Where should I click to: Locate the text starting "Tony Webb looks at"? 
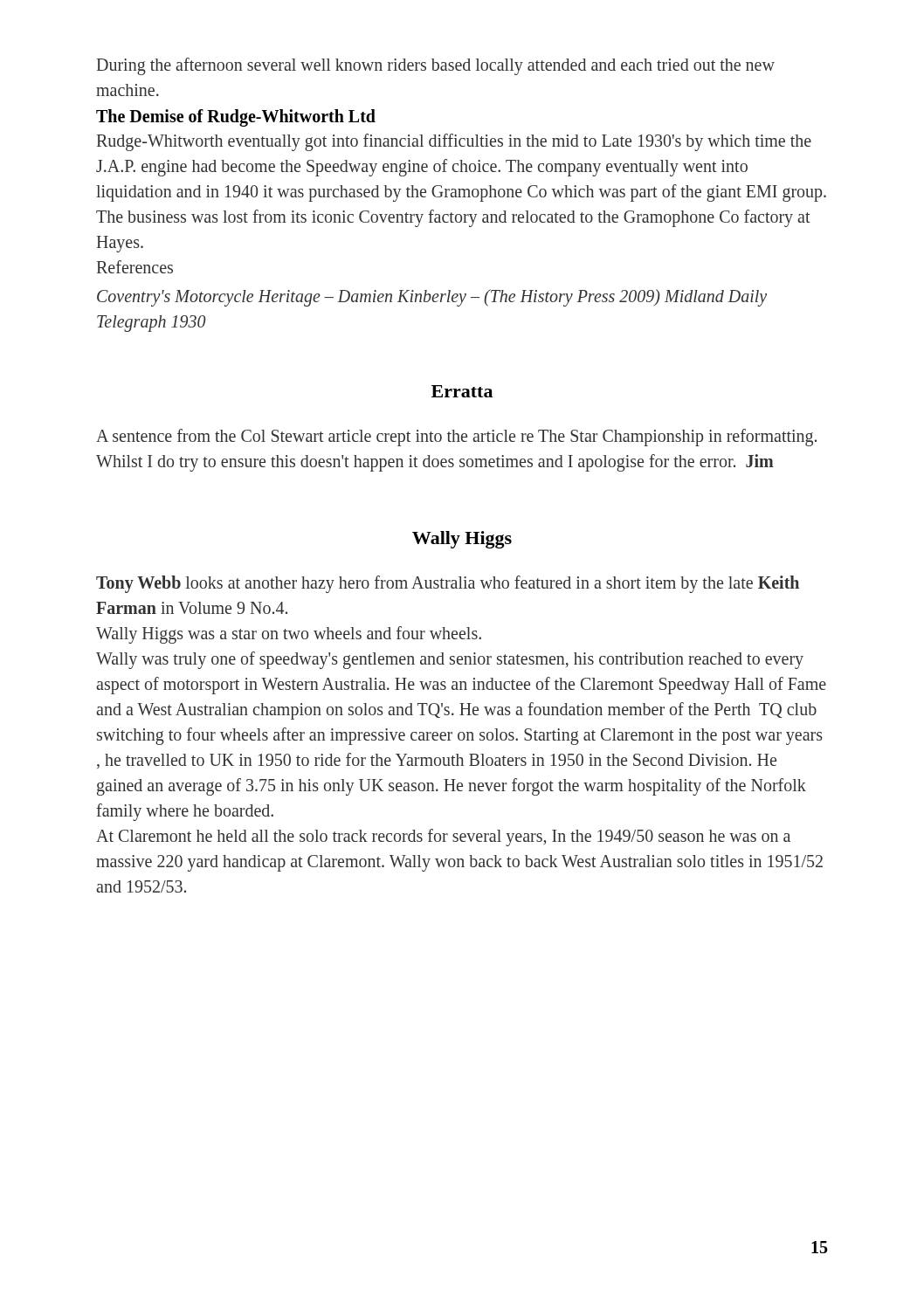(x=461, y=734)
